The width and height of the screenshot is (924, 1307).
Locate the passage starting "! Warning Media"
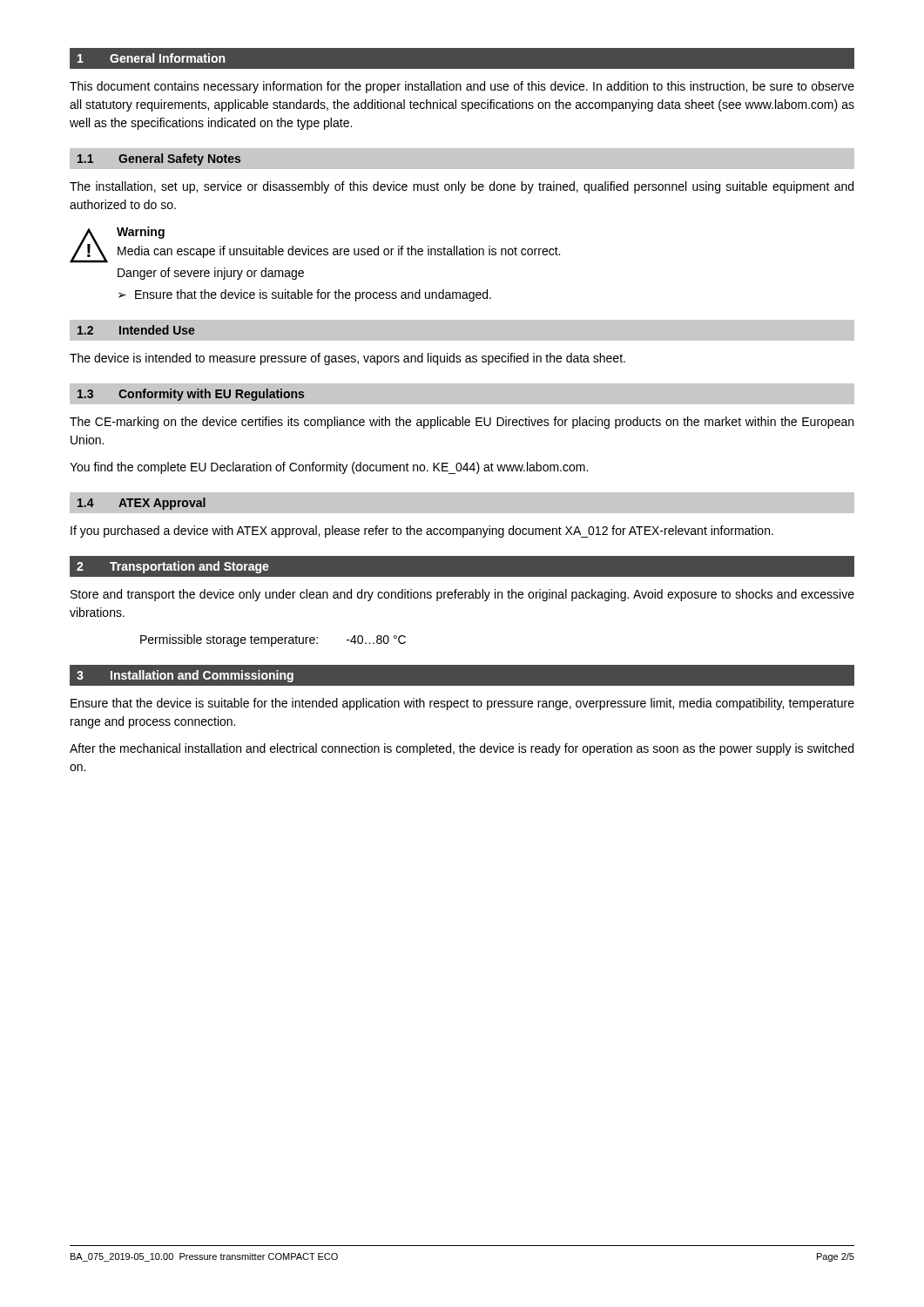tap(315, 264)
